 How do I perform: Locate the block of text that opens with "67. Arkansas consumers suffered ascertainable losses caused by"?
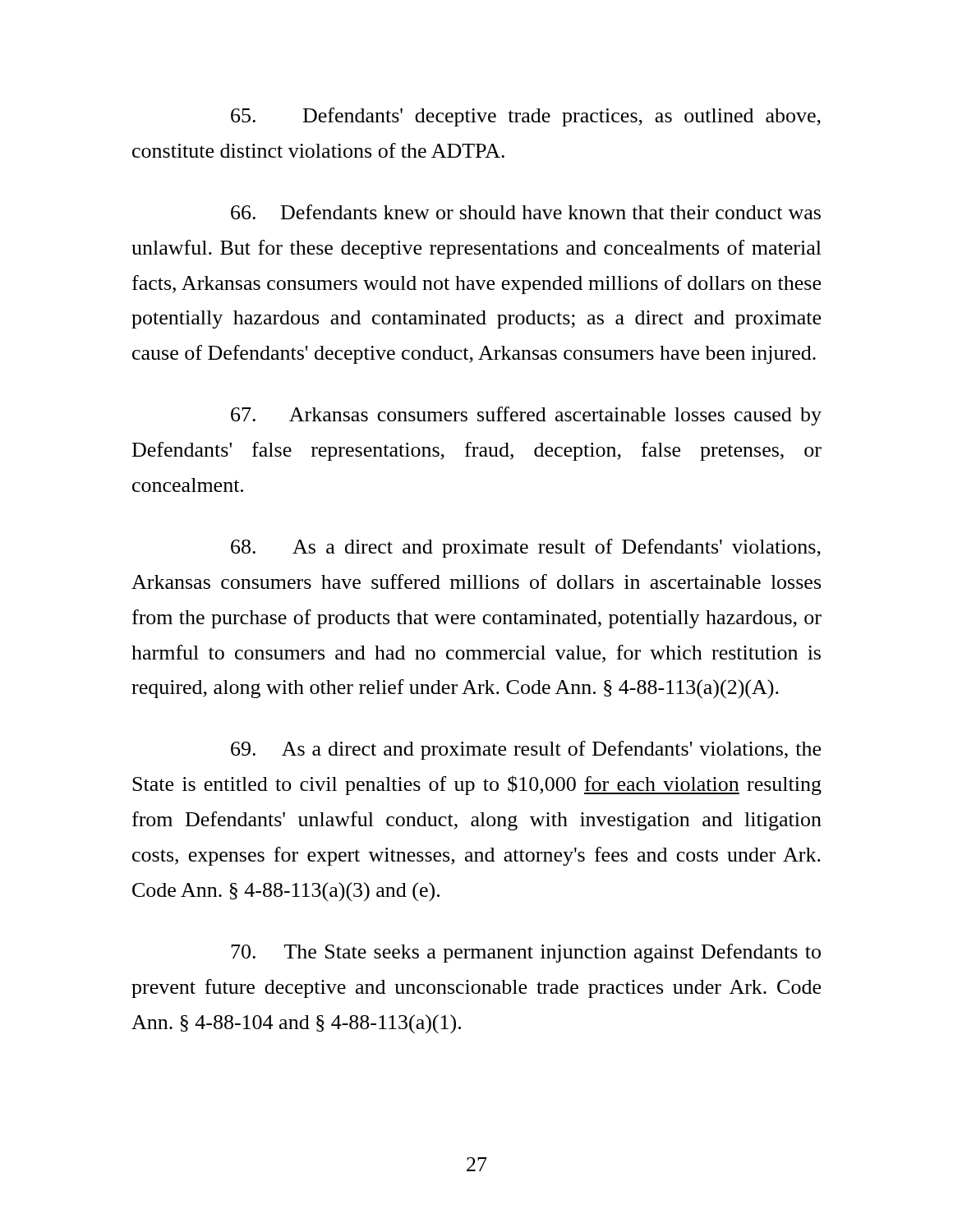coord(476,450)
